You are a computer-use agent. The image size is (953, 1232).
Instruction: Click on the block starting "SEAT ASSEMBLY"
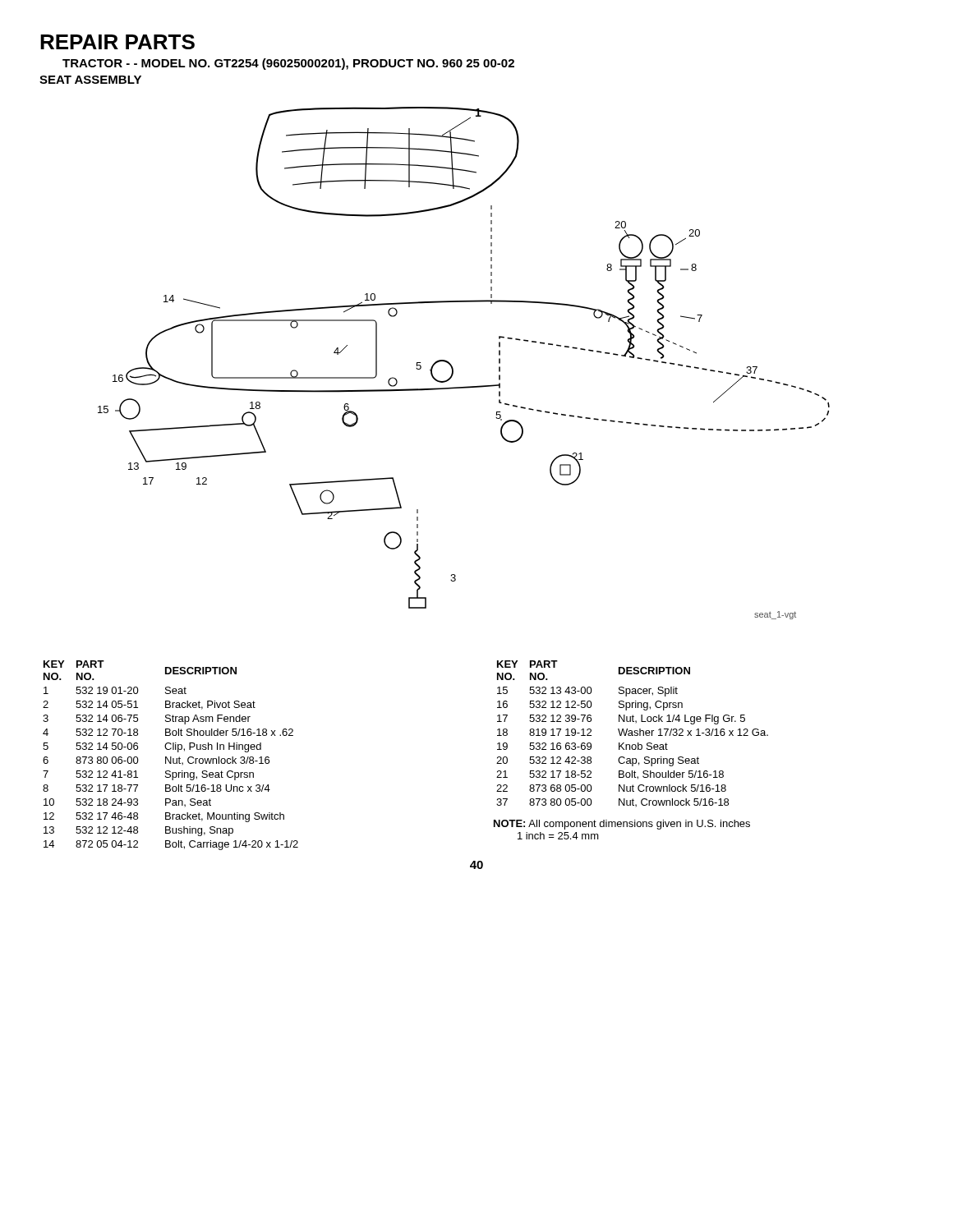click(x=91, y=79)
